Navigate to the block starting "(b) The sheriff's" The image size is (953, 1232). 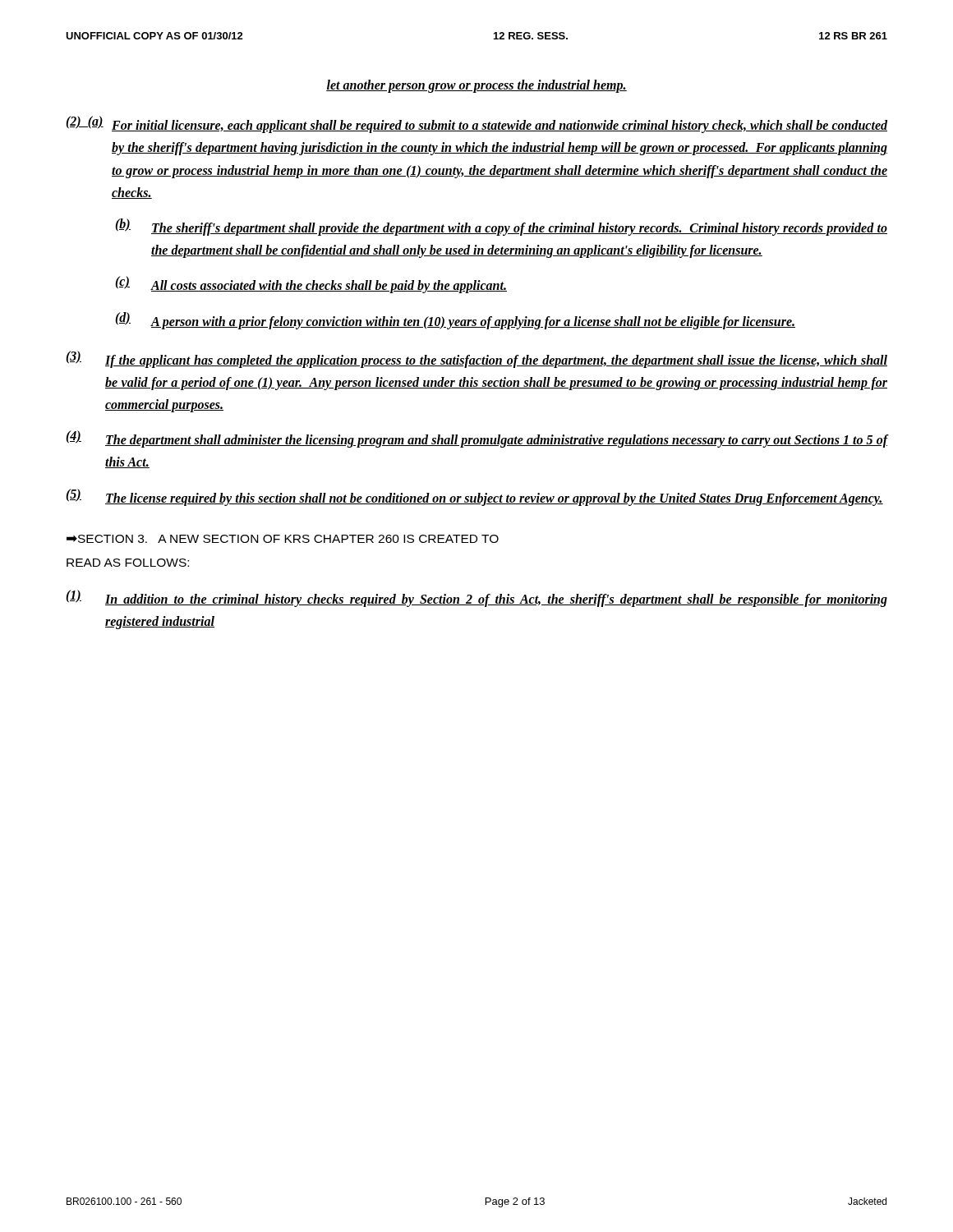tap(501, 239)
